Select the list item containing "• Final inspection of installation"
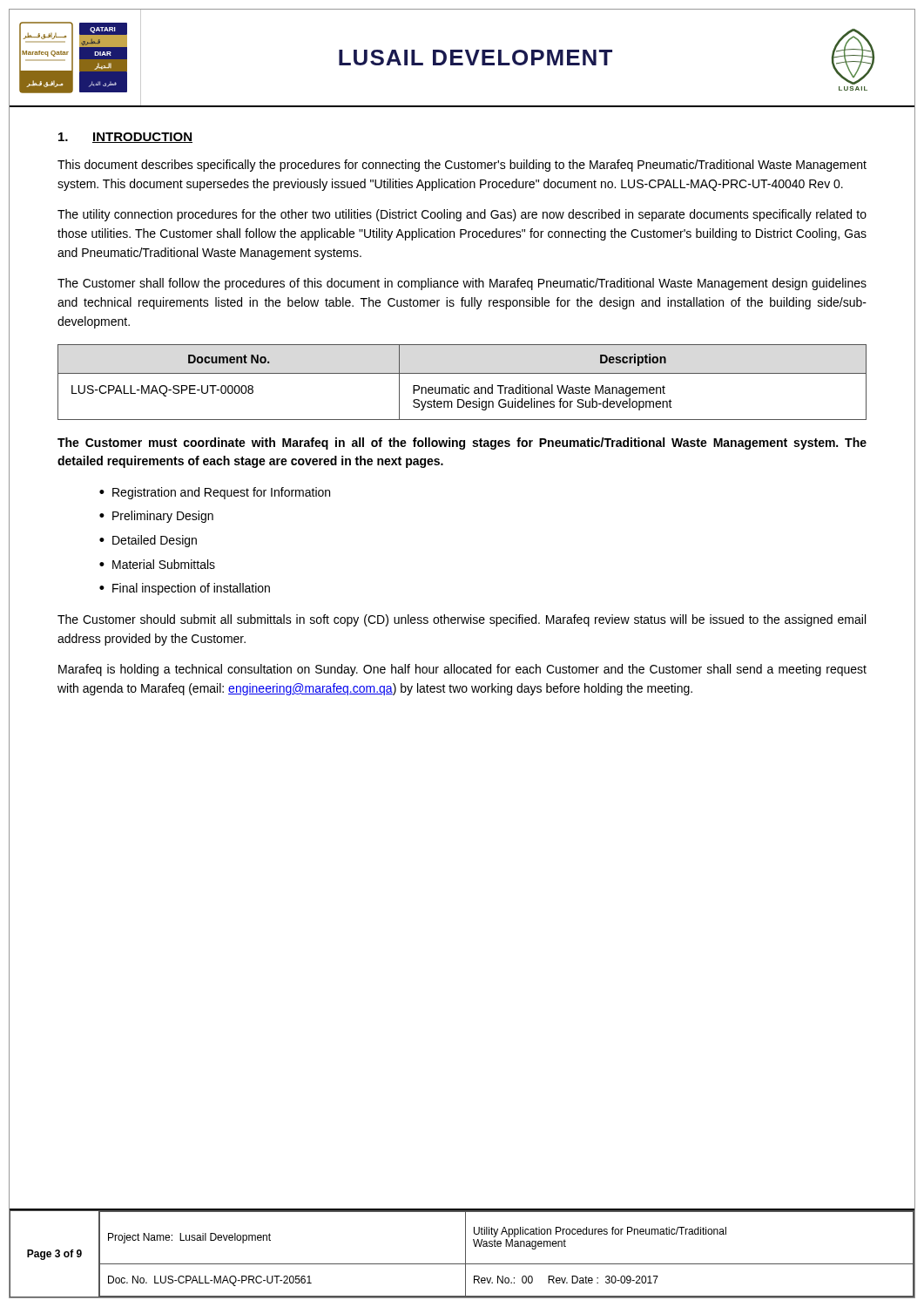This screenshot has width=924, height=1307. (x=182, y=589)
